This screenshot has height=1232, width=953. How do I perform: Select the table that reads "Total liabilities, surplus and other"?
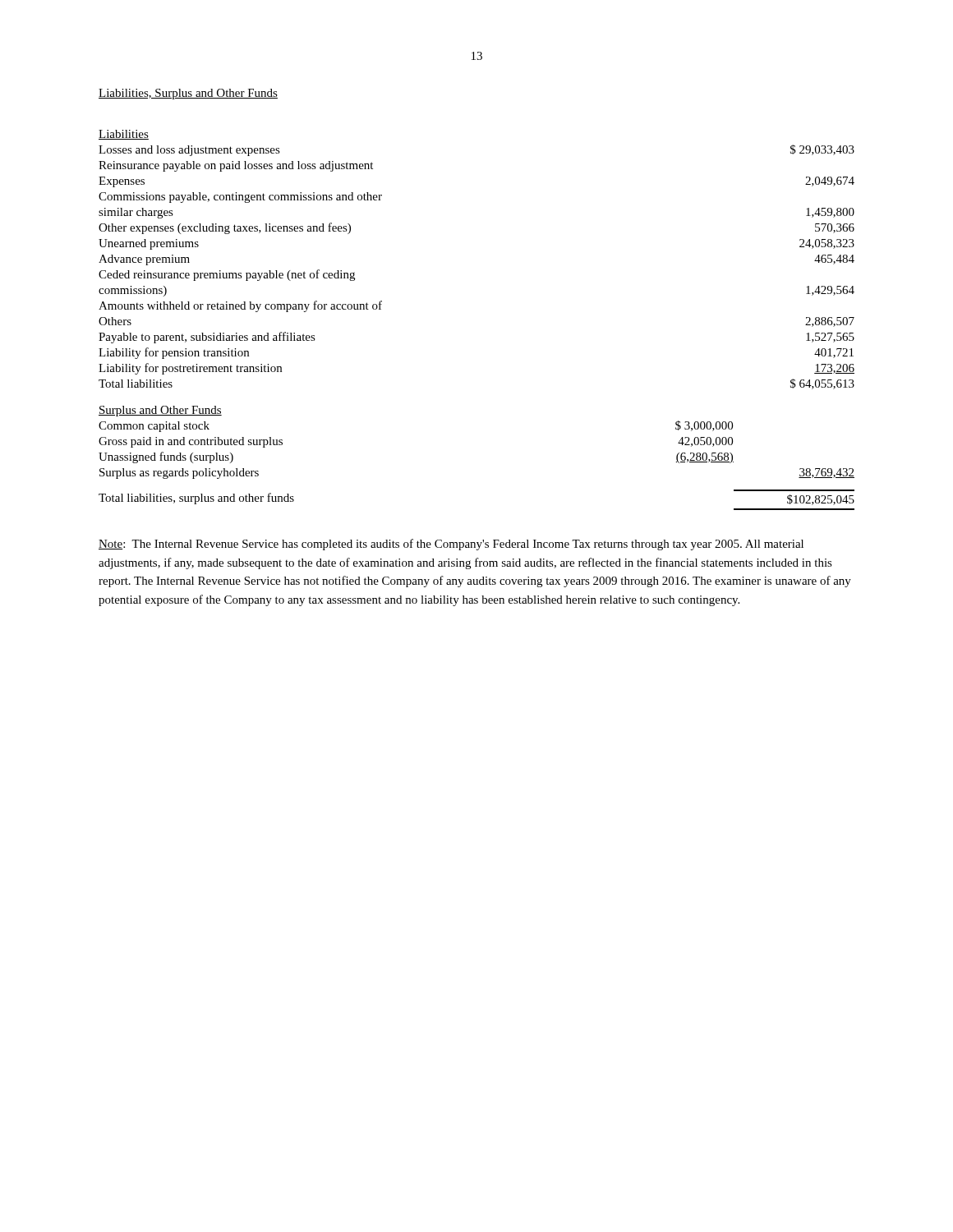point(476,318)
